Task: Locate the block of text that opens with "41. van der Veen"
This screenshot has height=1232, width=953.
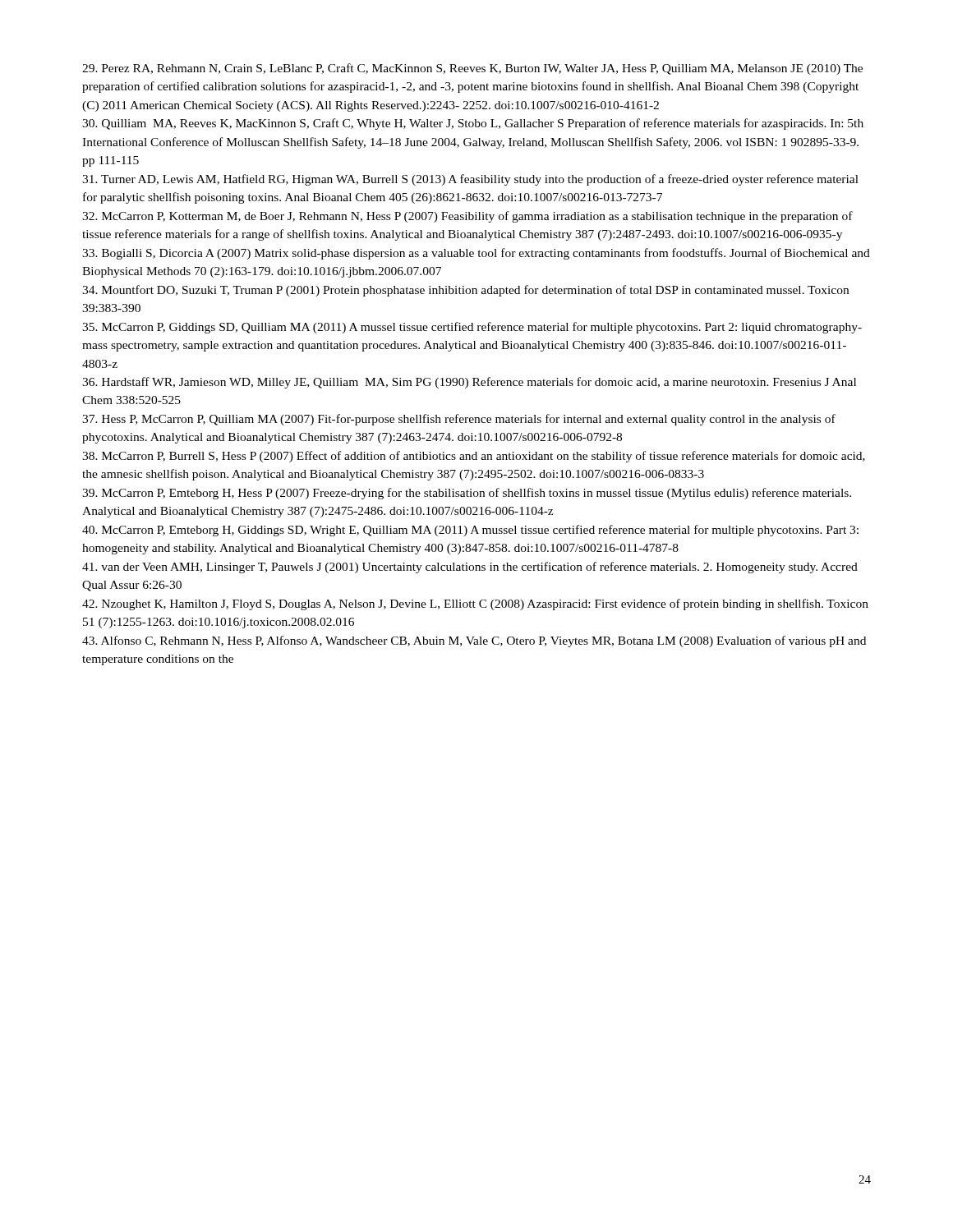Action: point(470,575)
